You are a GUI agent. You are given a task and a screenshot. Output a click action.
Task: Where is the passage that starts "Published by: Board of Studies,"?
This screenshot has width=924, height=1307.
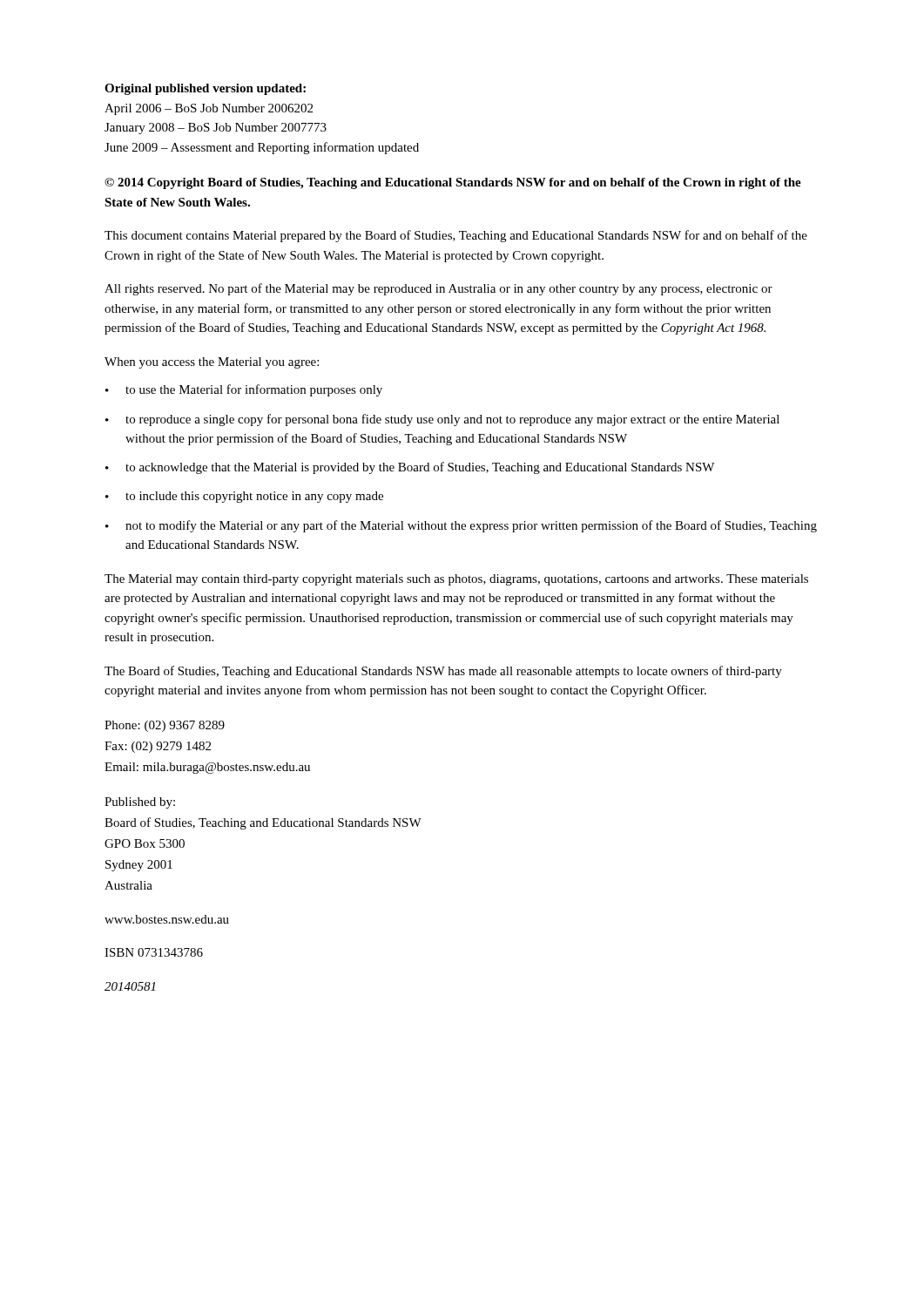point(140,803)
